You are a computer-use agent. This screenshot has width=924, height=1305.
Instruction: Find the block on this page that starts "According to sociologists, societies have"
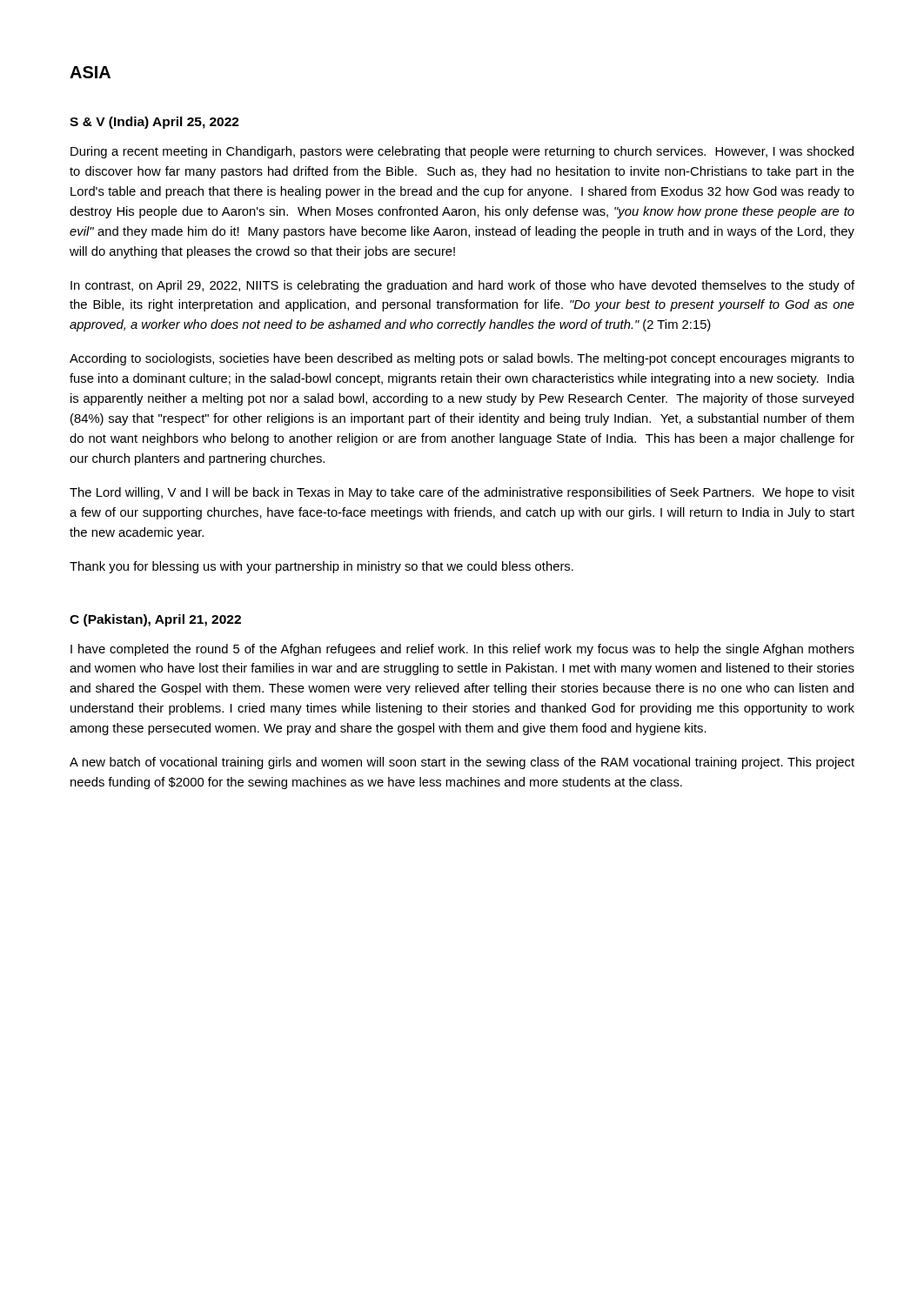click(462, 409)
